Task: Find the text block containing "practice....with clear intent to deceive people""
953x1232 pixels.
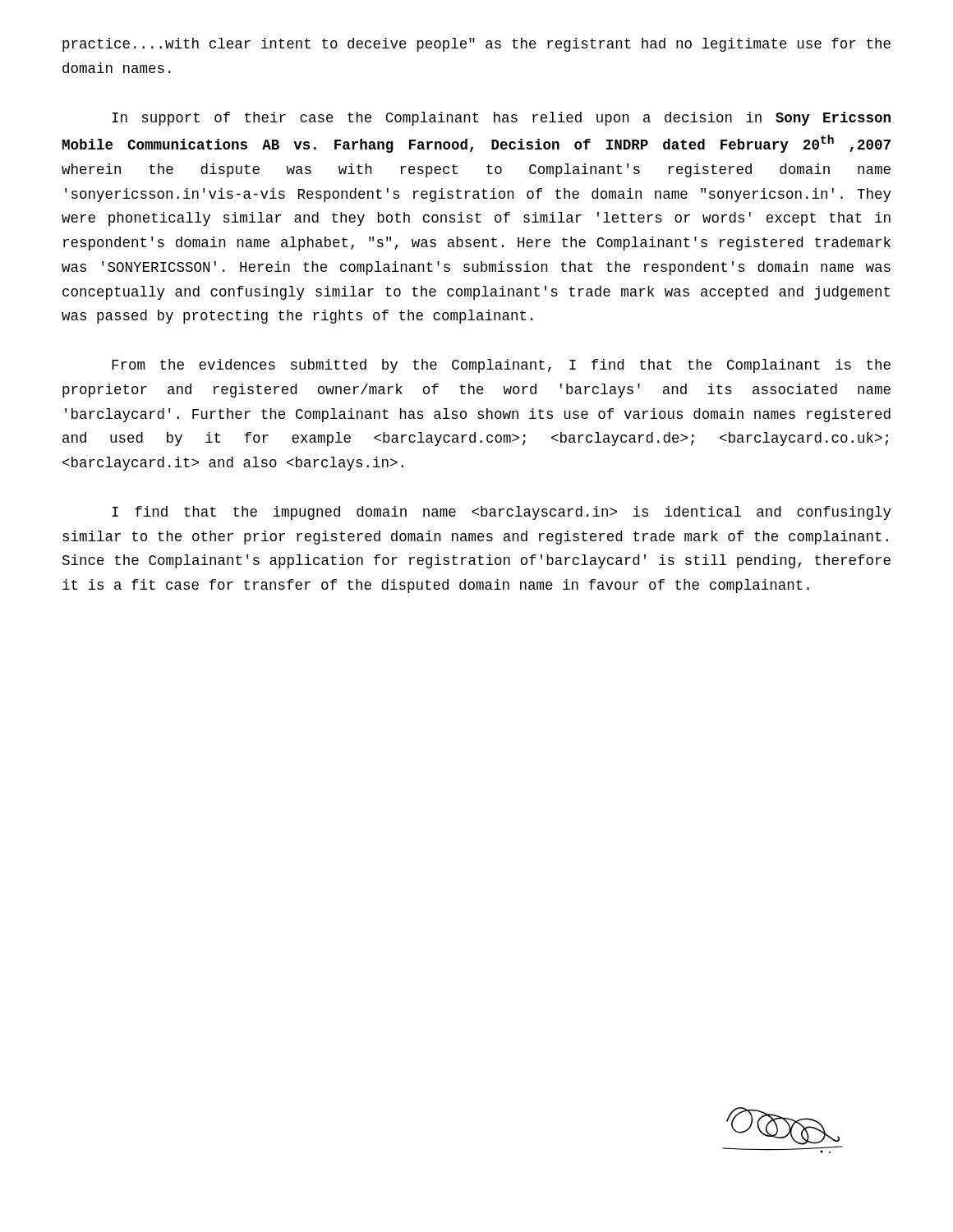Action: 100,45
